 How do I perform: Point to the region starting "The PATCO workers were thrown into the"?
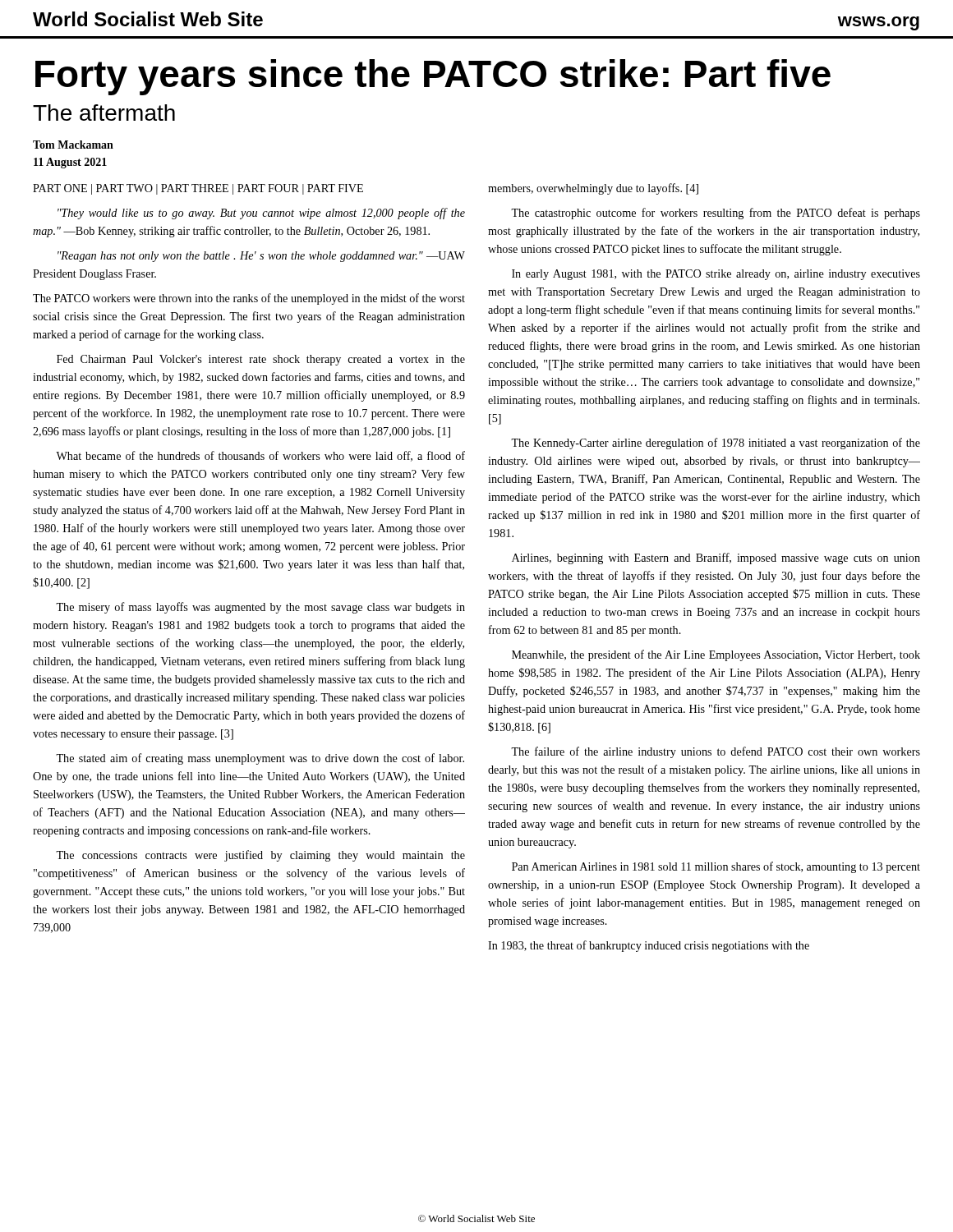(x=249, y=316)
